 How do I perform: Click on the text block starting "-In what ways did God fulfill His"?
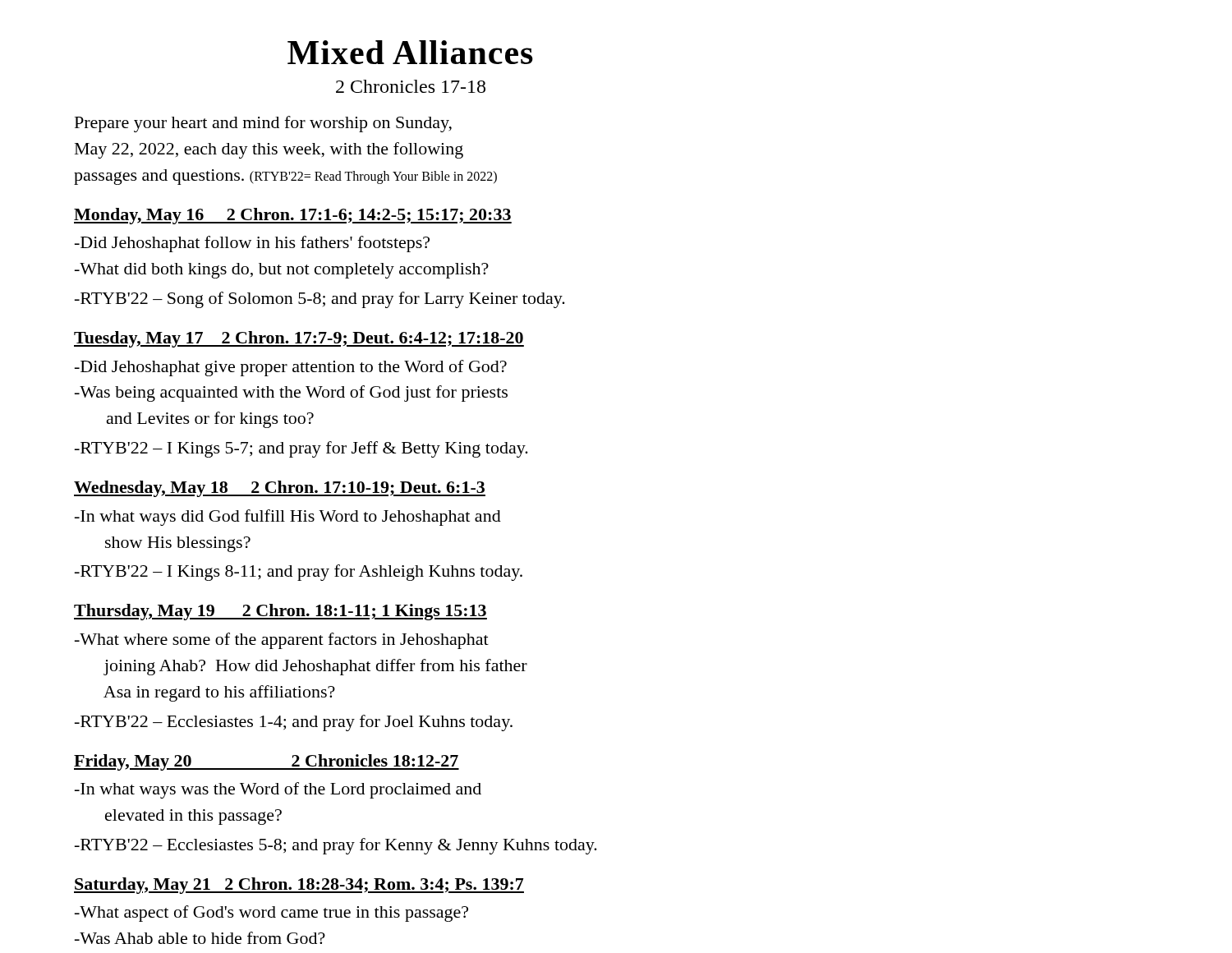click(287, 528)
